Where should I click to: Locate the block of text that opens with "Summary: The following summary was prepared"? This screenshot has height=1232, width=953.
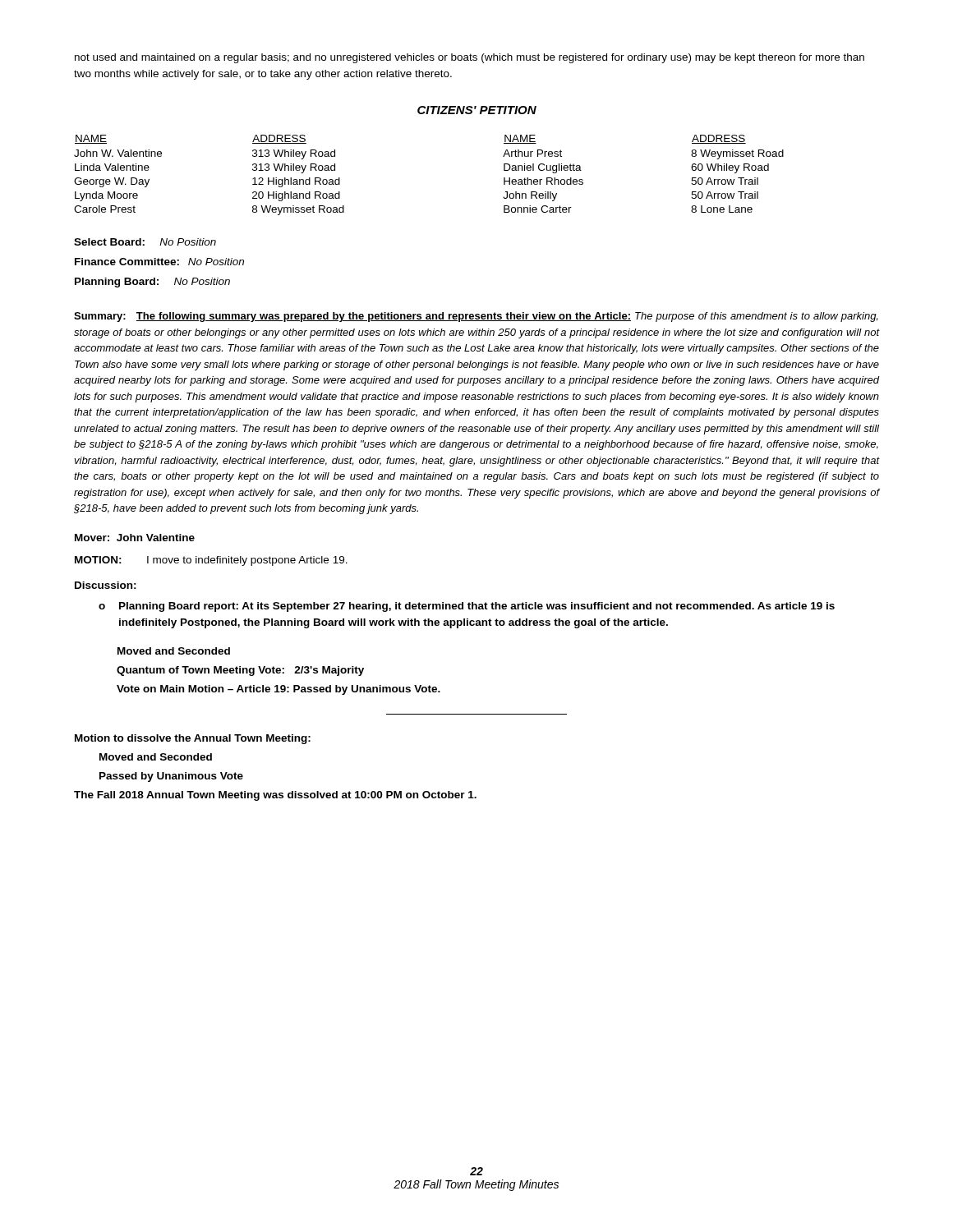pyautogui.click(x=476, y=412)
